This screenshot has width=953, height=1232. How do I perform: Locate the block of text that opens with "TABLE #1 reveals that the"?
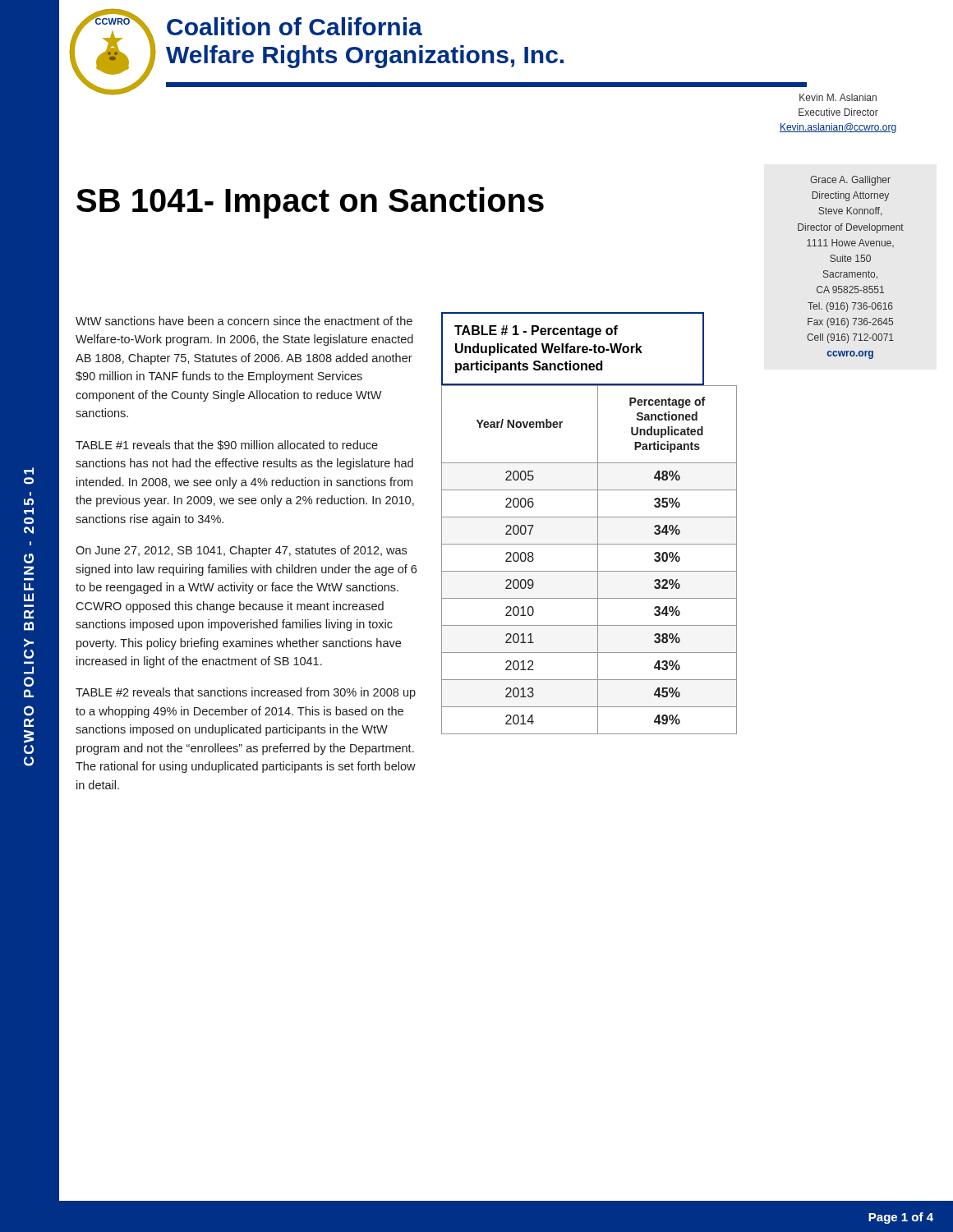[x=248, y=482]
